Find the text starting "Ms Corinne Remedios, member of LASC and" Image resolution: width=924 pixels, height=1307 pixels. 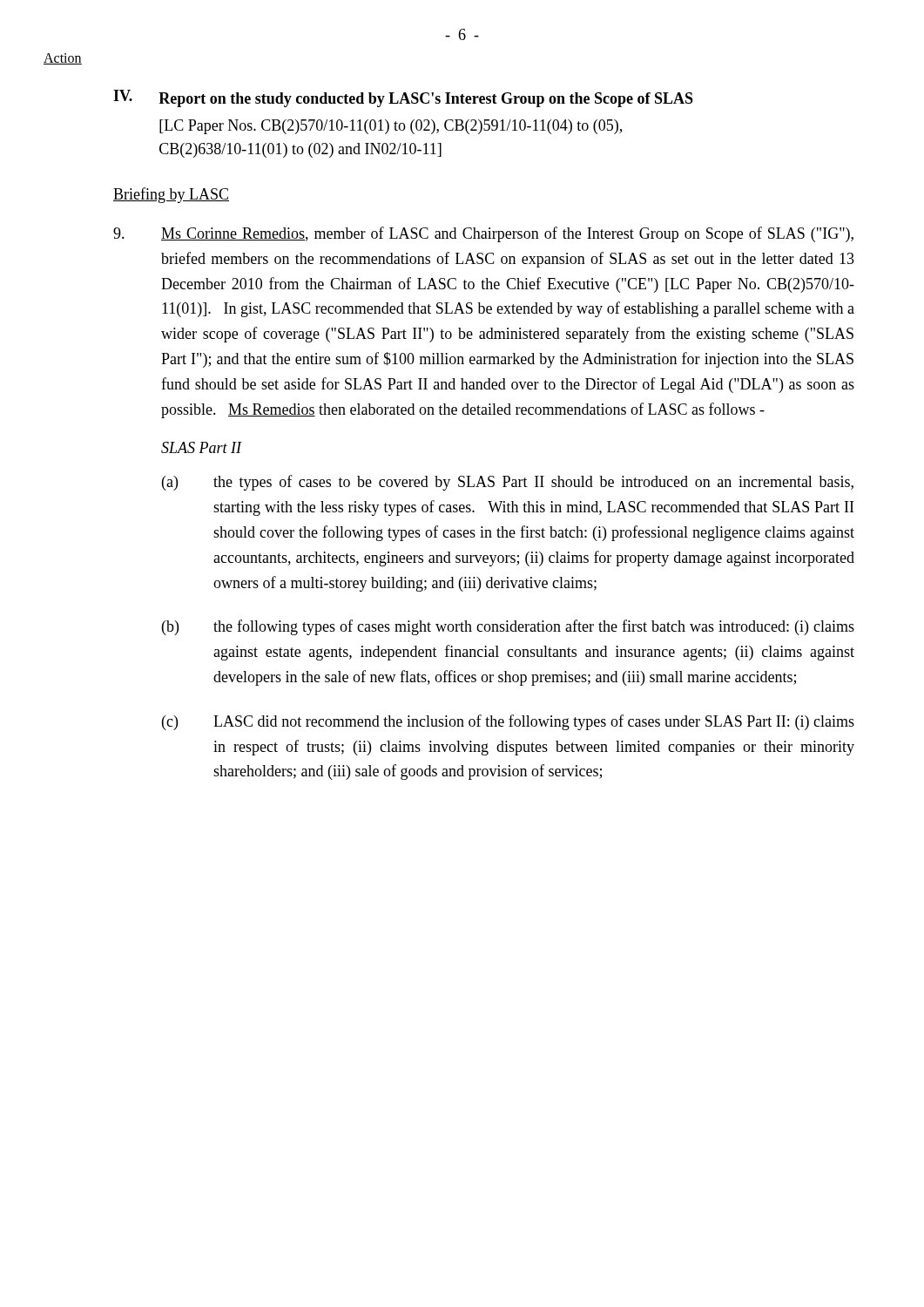click(484, 322)
